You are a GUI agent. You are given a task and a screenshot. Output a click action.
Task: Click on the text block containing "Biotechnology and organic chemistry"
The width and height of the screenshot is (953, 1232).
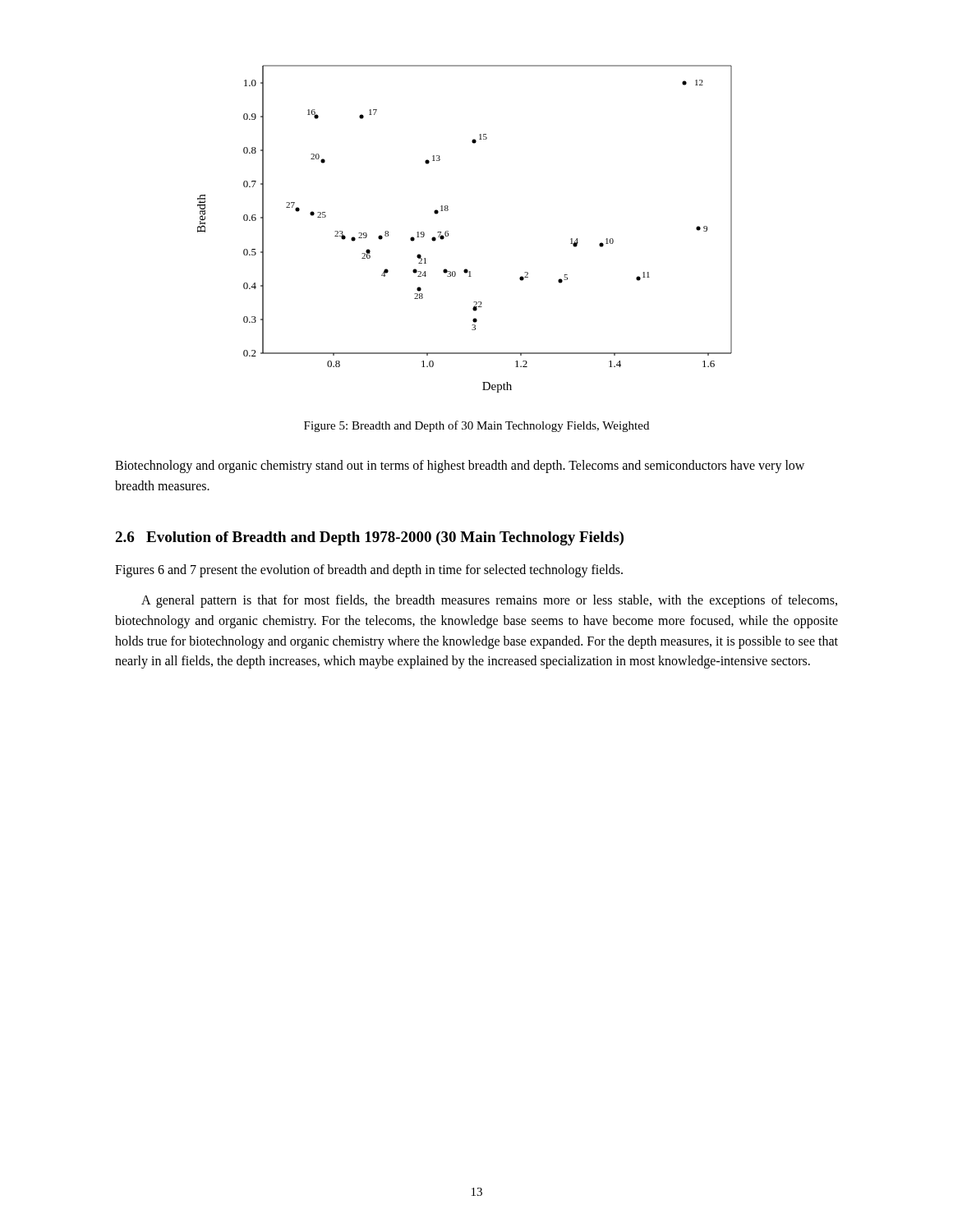[460, 475]
